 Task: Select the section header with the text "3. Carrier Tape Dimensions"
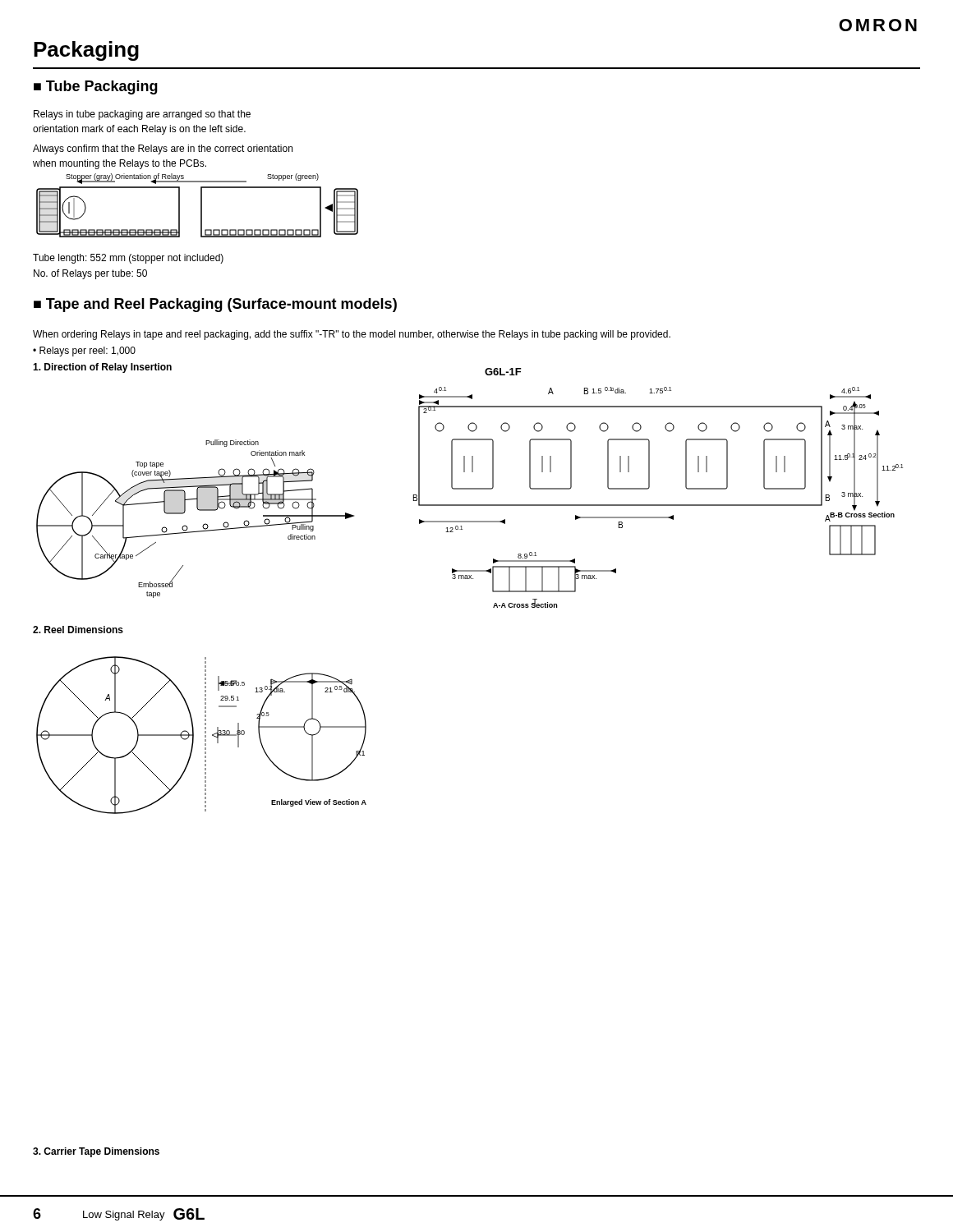(96, 1151)
